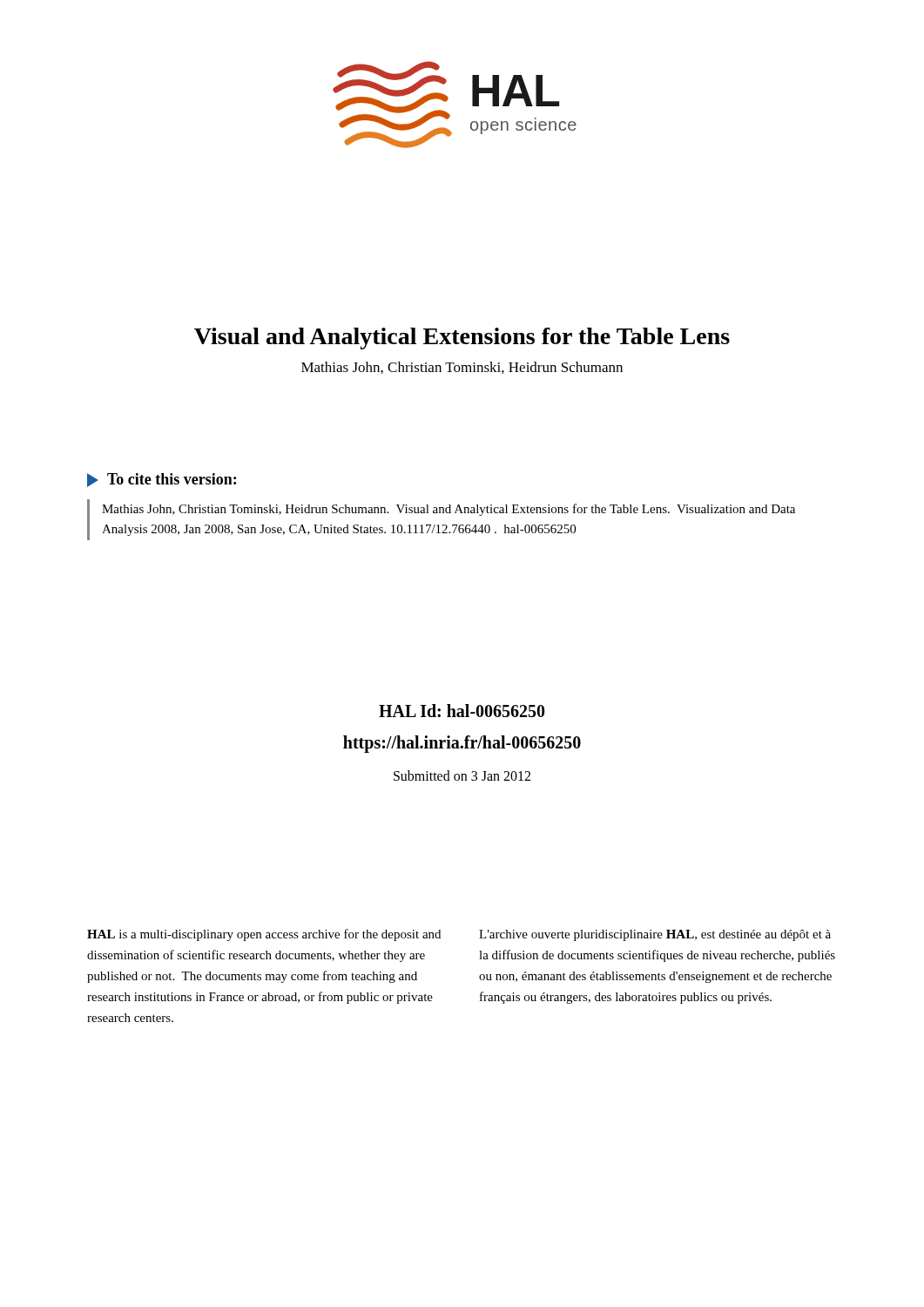Navigate to the text block starting "L'archive ouverte pluridisciplinaire HAL, est"
The image size is (924, 1307).
point(657,965)
